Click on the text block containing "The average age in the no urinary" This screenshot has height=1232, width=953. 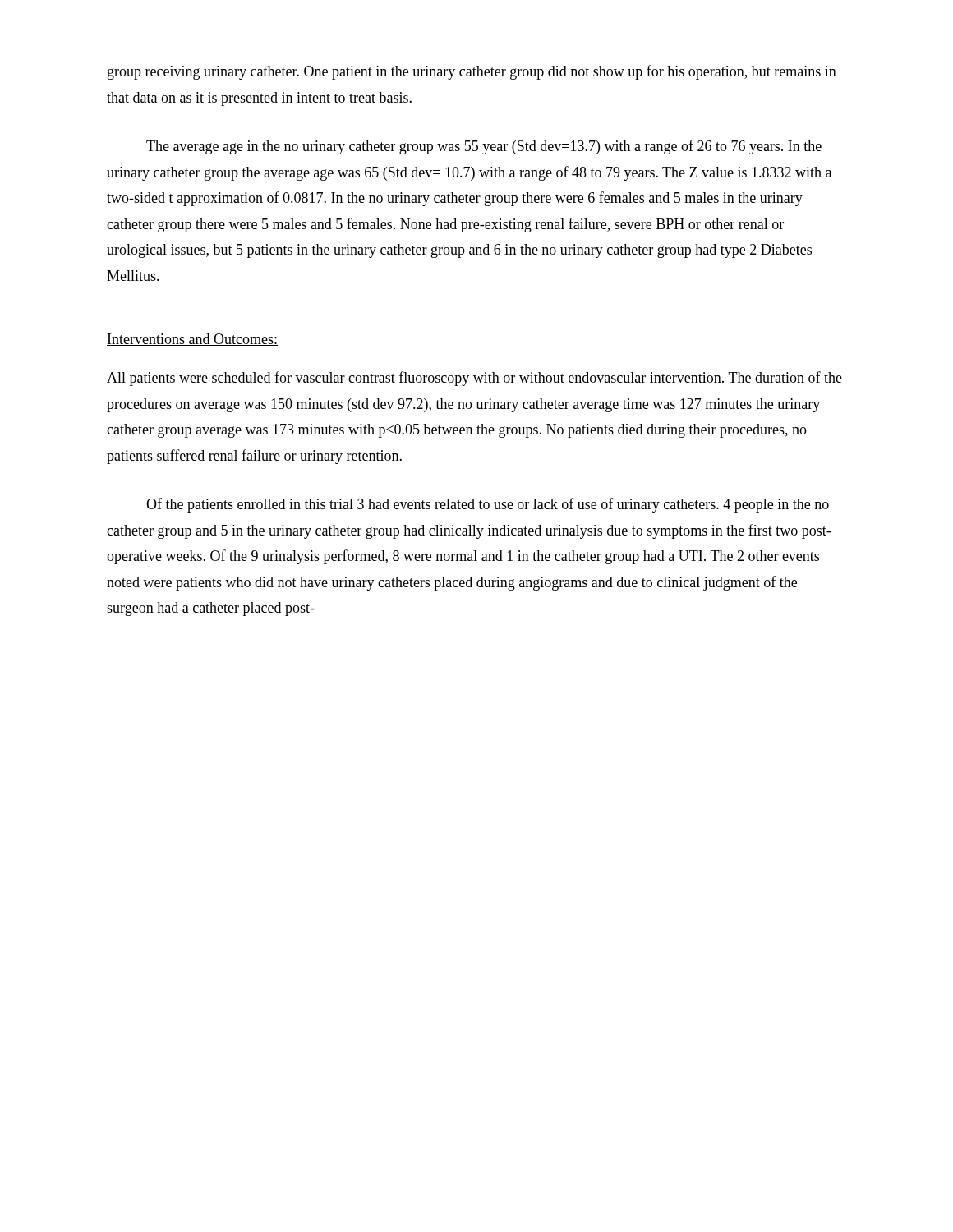click(469, 211)
